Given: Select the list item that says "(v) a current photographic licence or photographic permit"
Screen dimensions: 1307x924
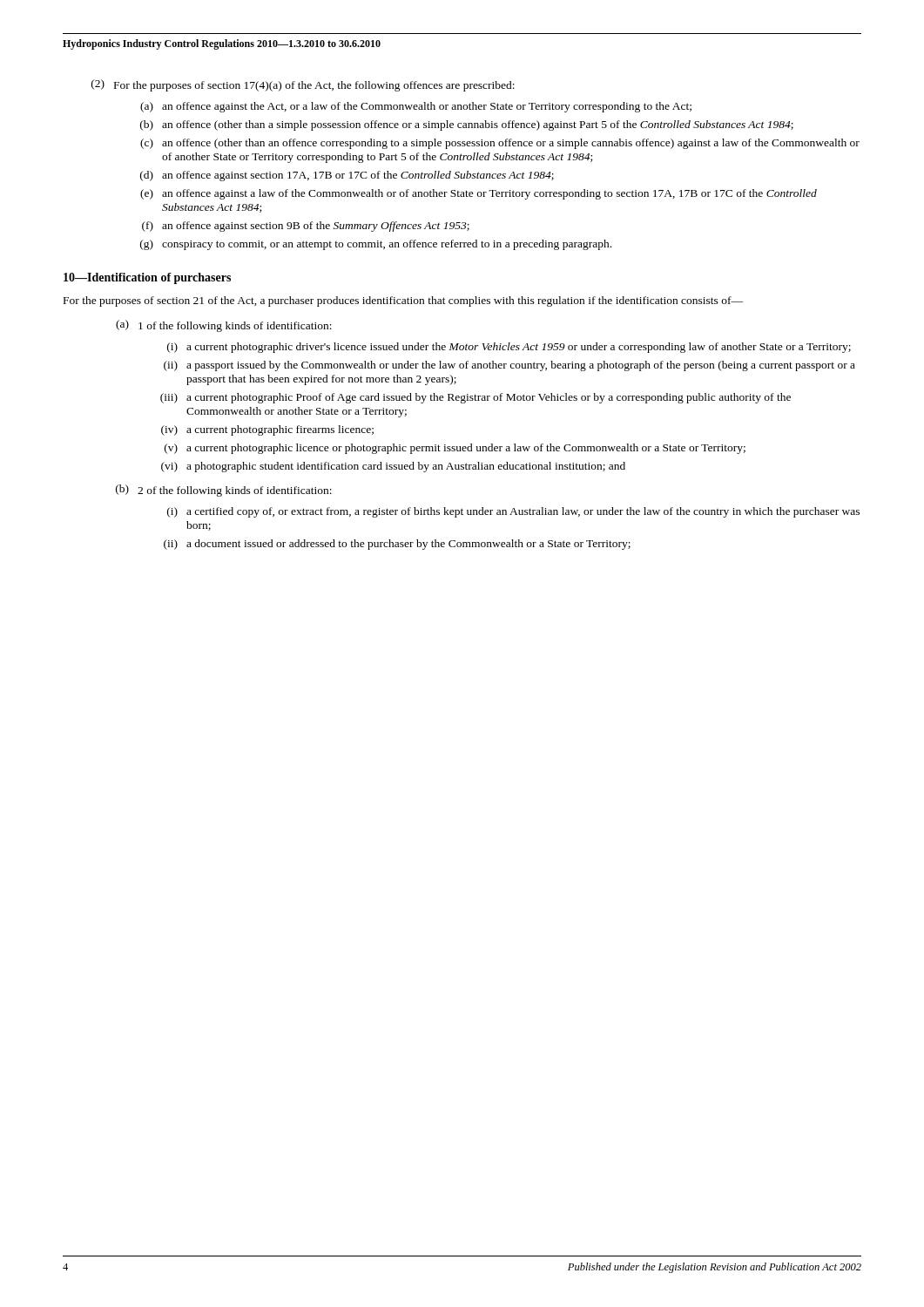Looking at the screenshot, I should 499,448.
